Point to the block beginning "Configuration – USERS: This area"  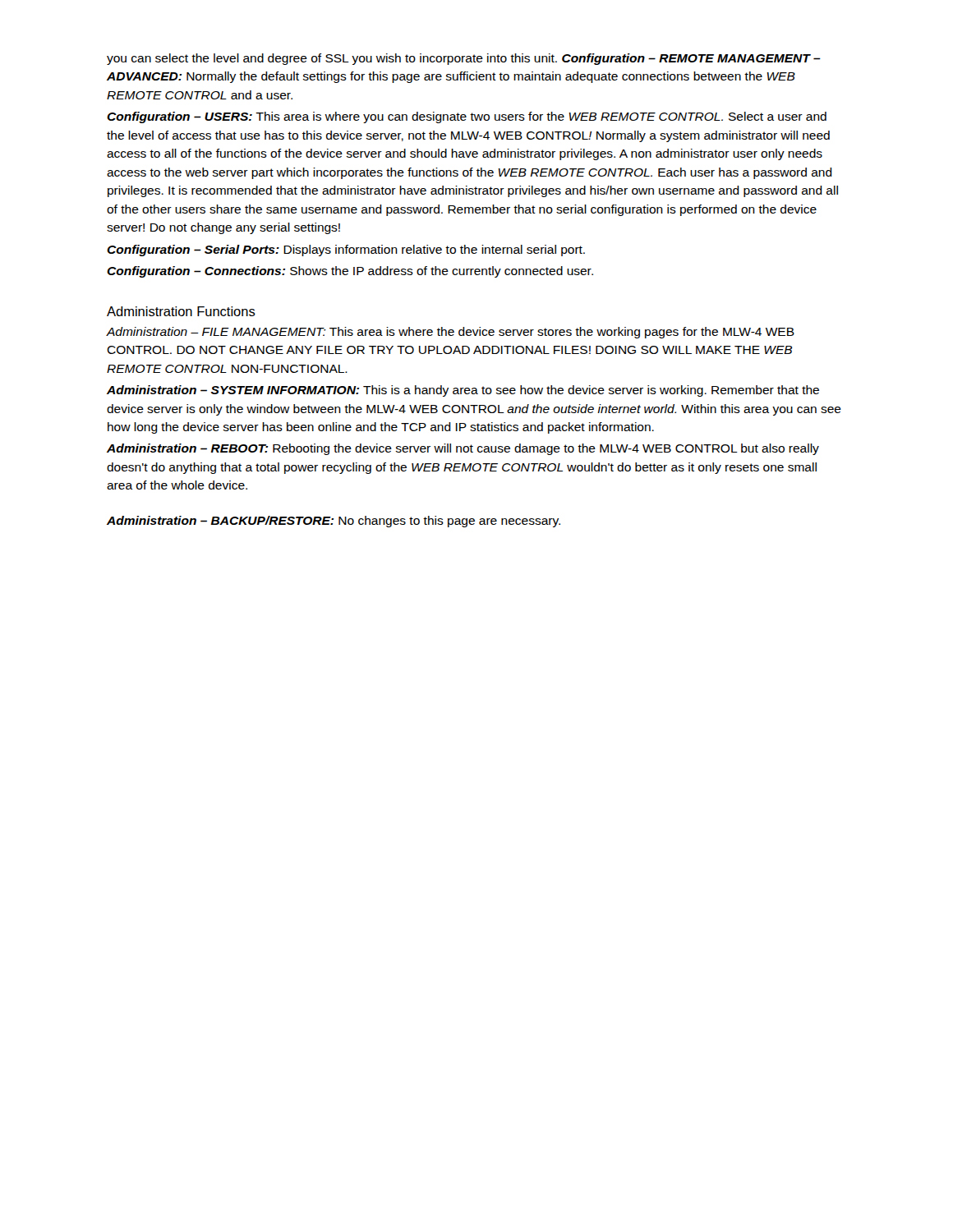pyautogui.click(x=473, y=172)
